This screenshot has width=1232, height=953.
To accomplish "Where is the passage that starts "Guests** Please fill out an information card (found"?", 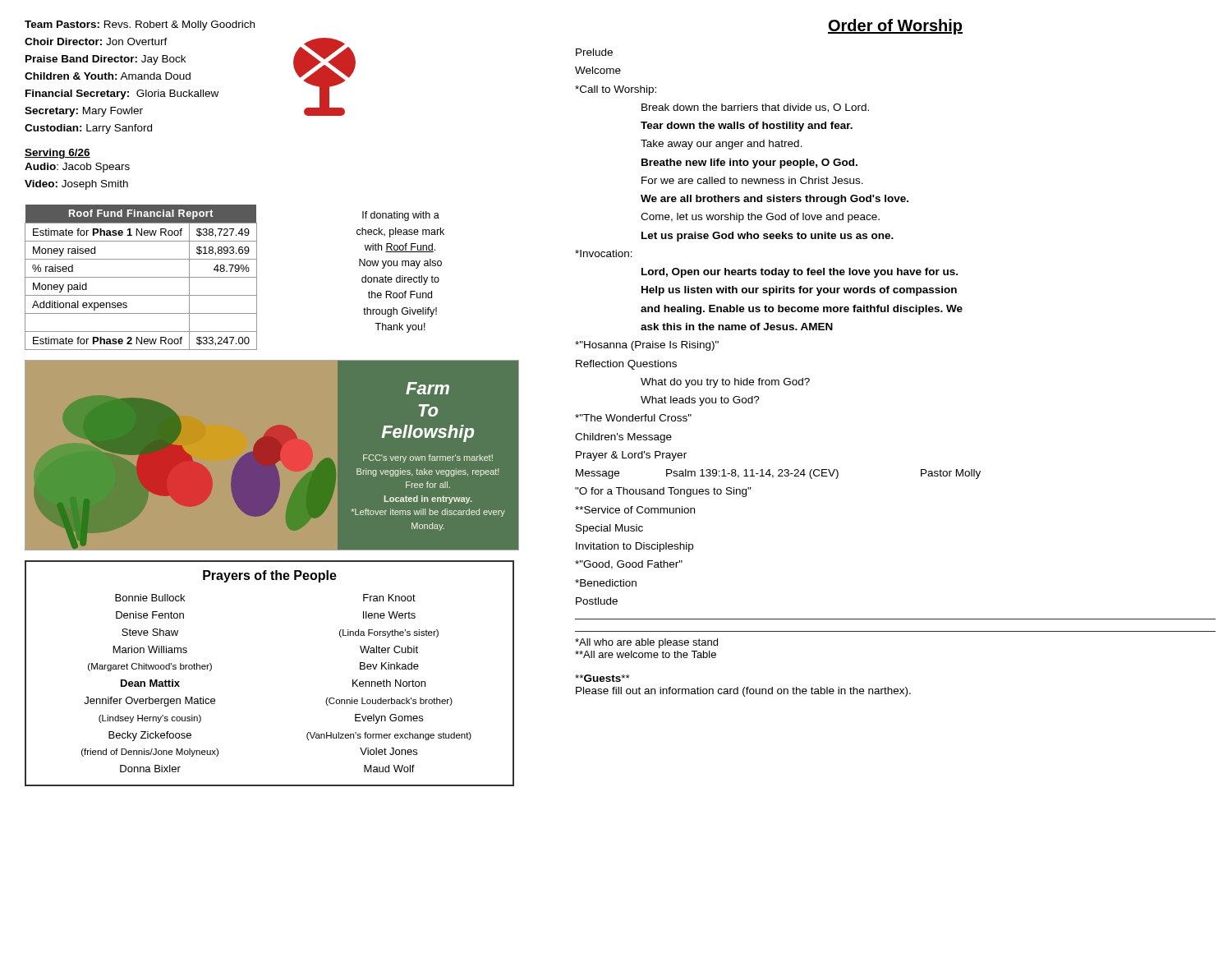I will (x=743, y=685).
